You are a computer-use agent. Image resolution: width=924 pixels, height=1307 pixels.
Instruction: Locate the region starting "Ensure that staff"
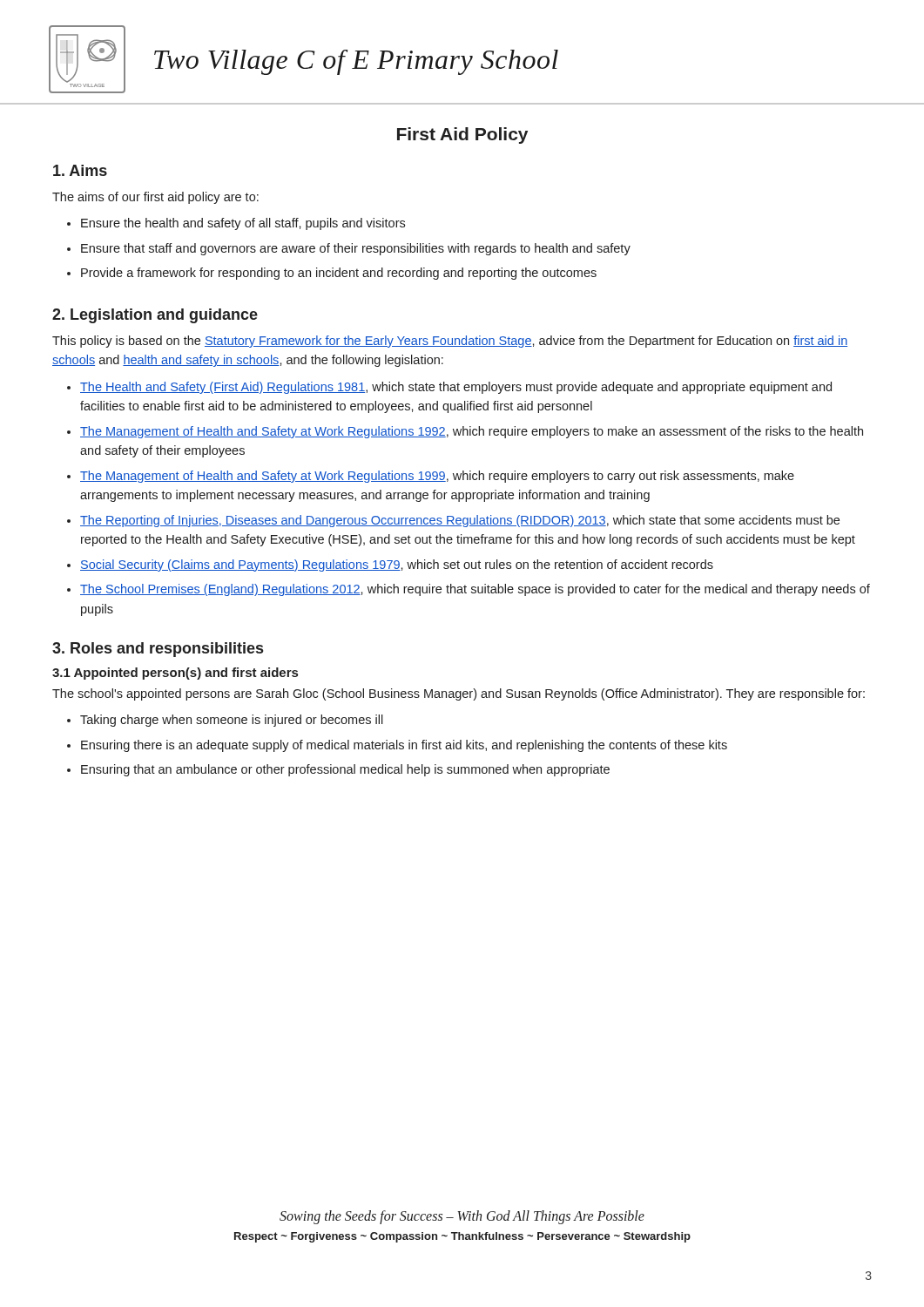point(355,248)
